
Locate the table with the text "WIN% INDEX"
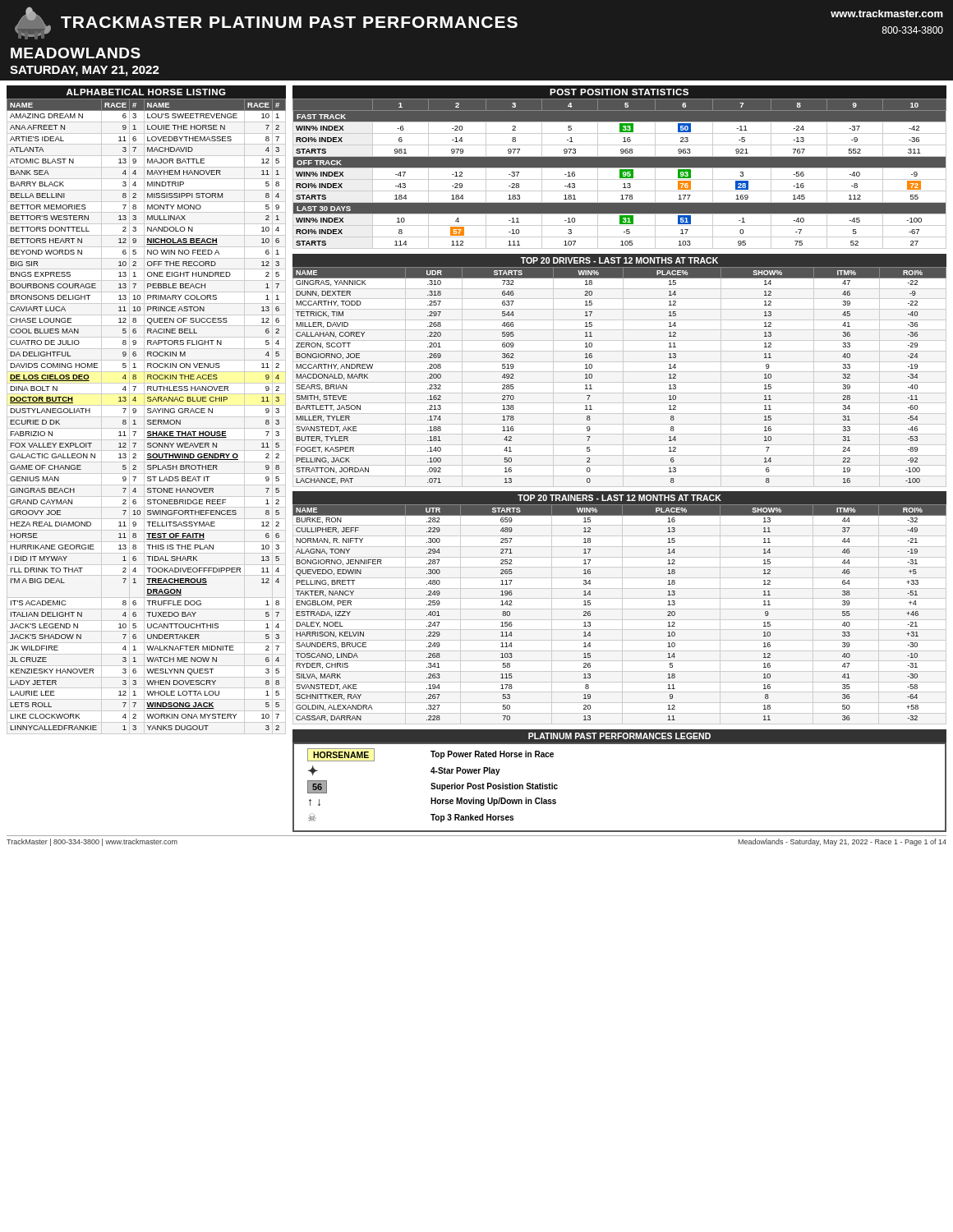619,174
